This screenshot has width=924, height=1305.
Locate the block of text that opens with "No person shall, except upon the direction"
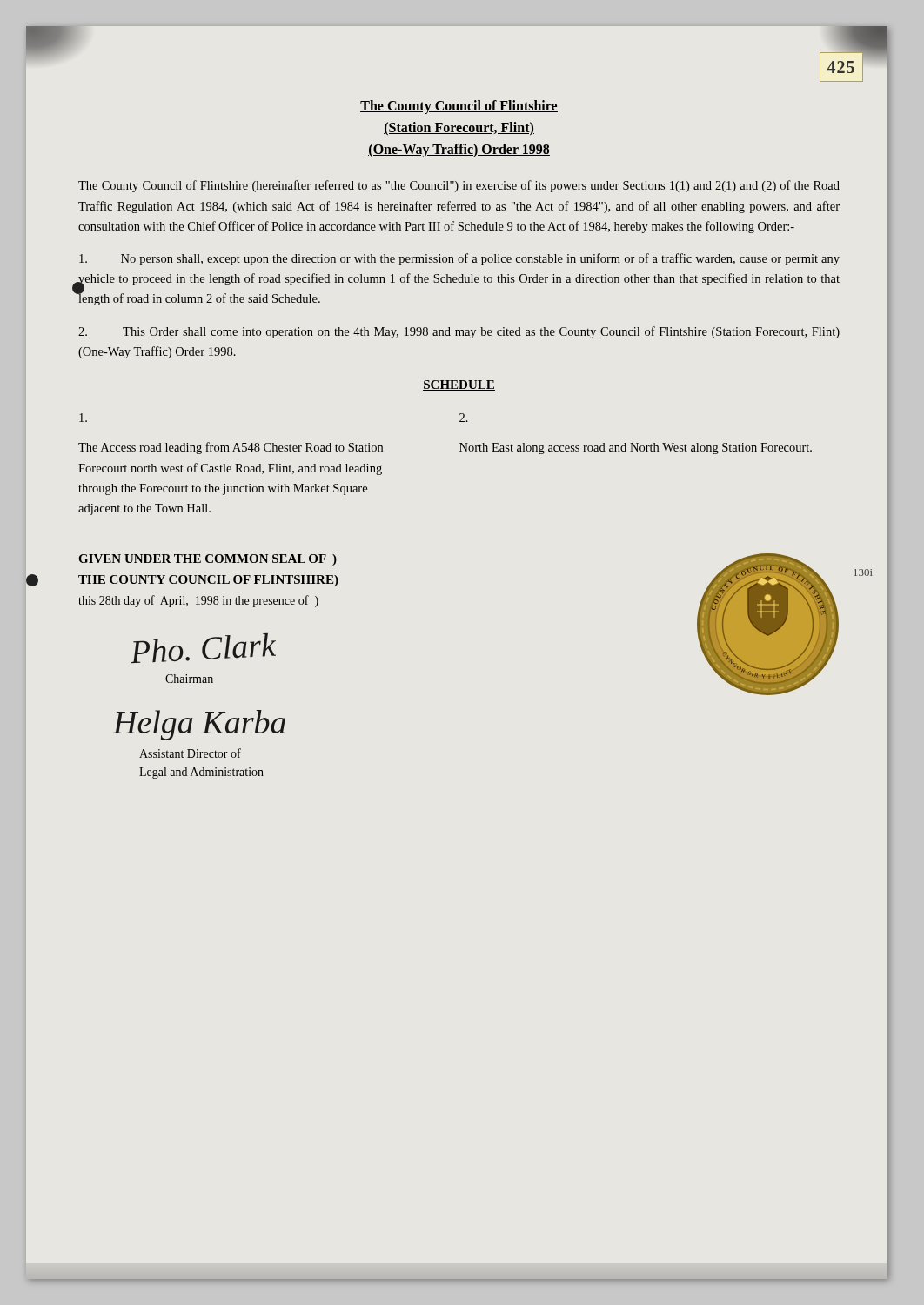coord(459,277)
